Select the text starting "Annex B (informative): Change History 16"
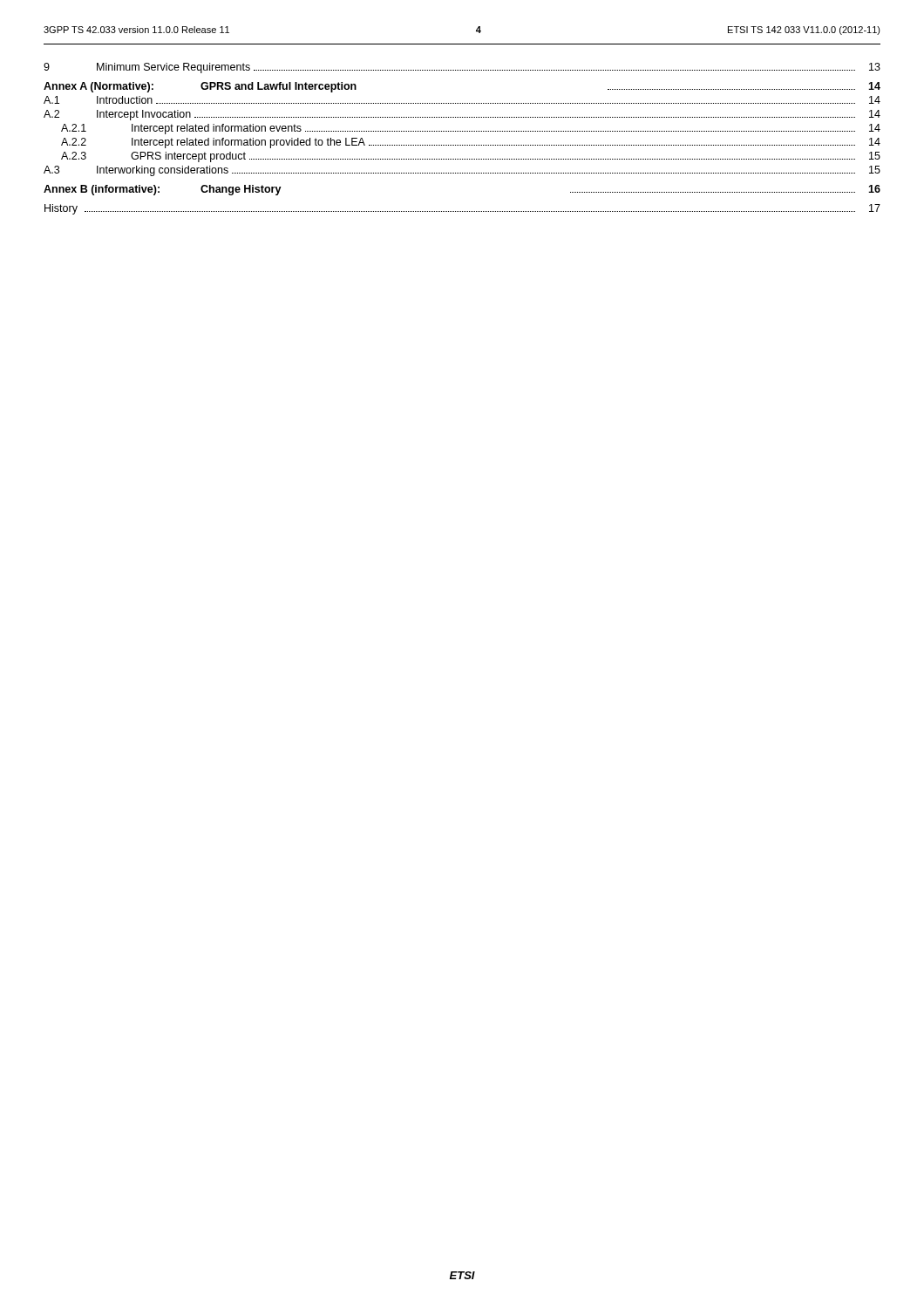This screenshot has width=924, height=1308. pos(106,190)
